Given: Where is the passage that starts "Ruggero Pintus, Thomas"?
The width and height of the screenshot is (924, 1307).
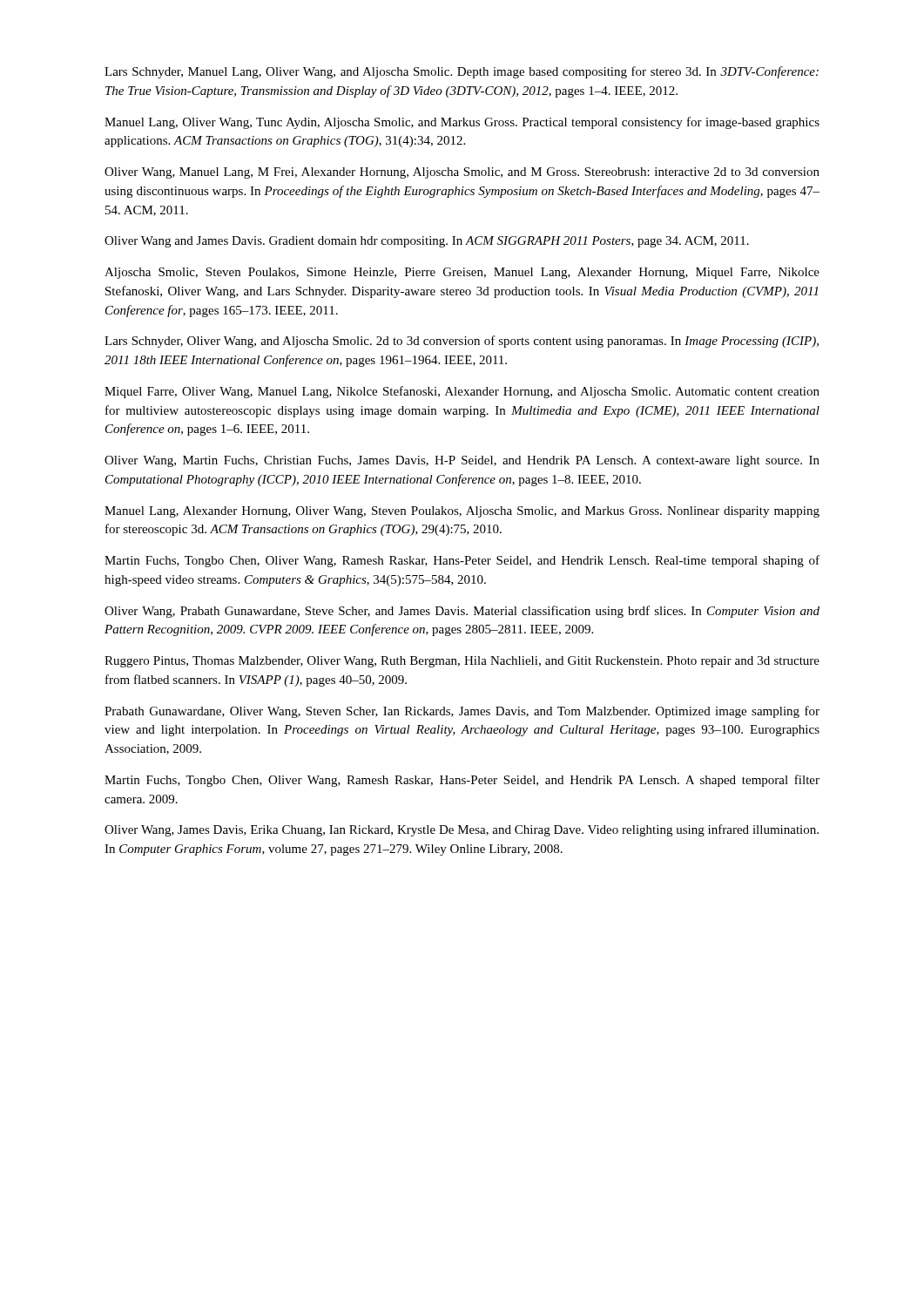Looking at the screenshot, I should pos(462,670).
